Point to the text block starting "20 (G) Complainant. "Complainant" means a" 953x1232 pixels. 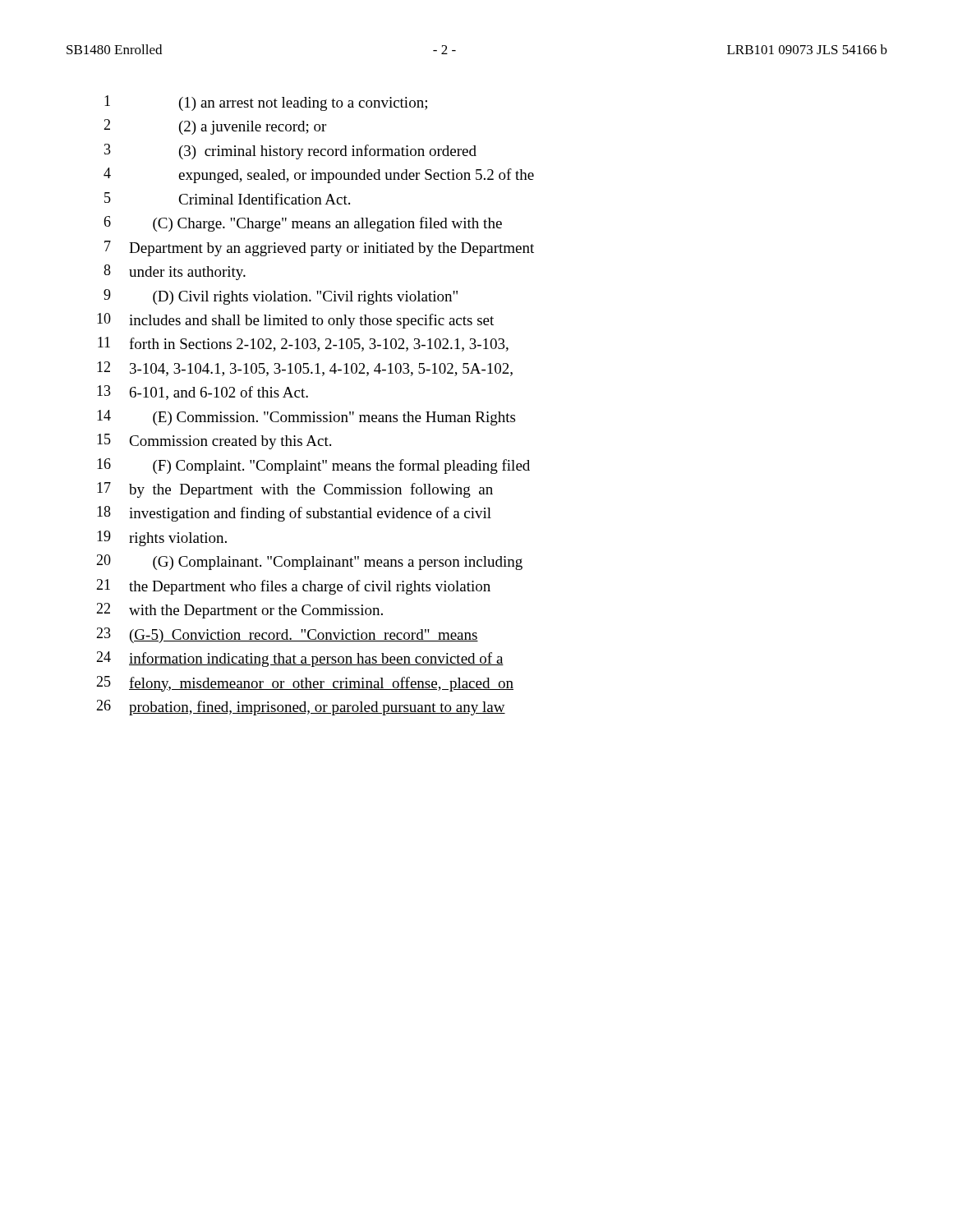click(476, 562)
